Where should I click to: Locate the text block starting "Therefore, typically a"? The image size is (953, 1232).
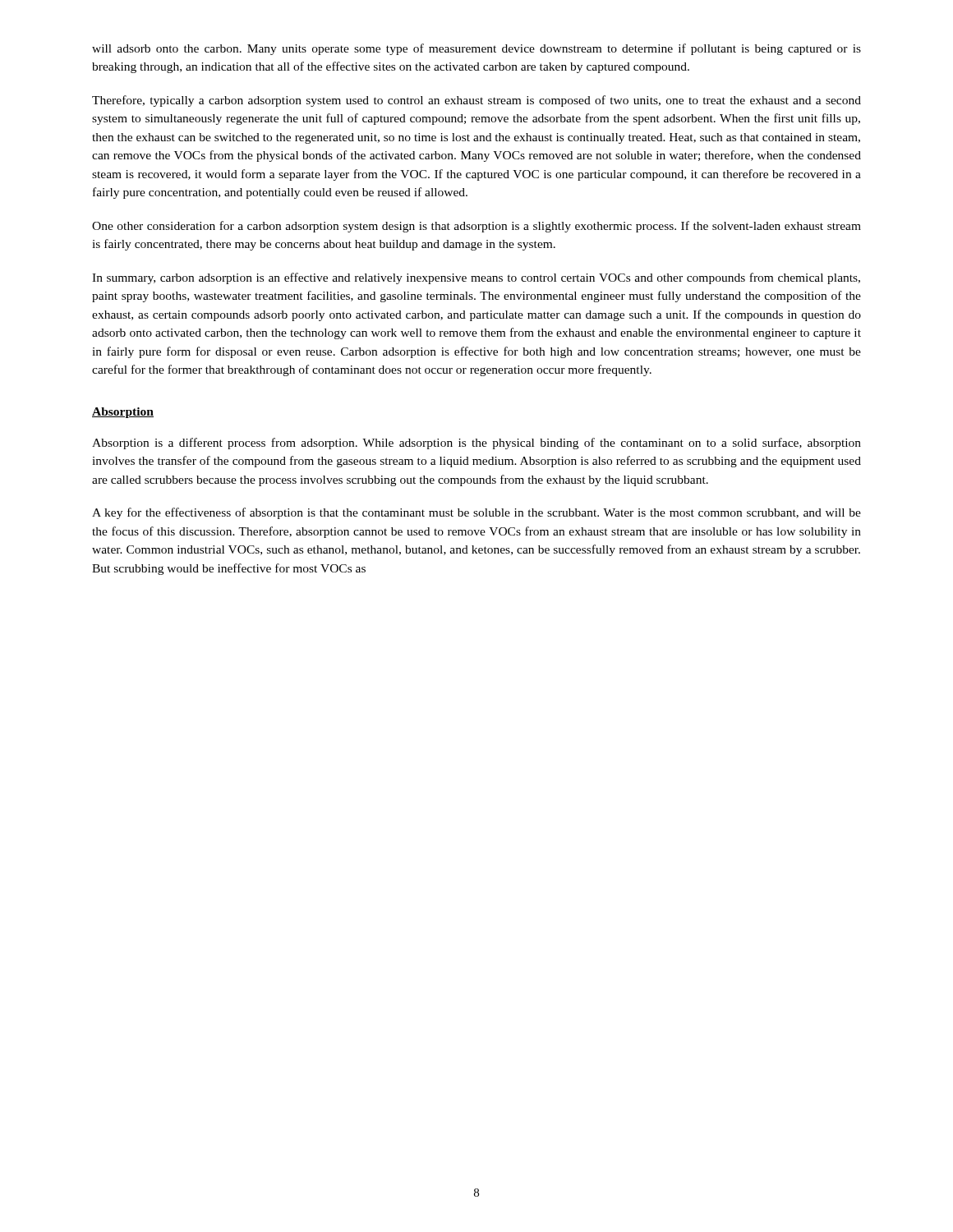(x=476, y=146)
